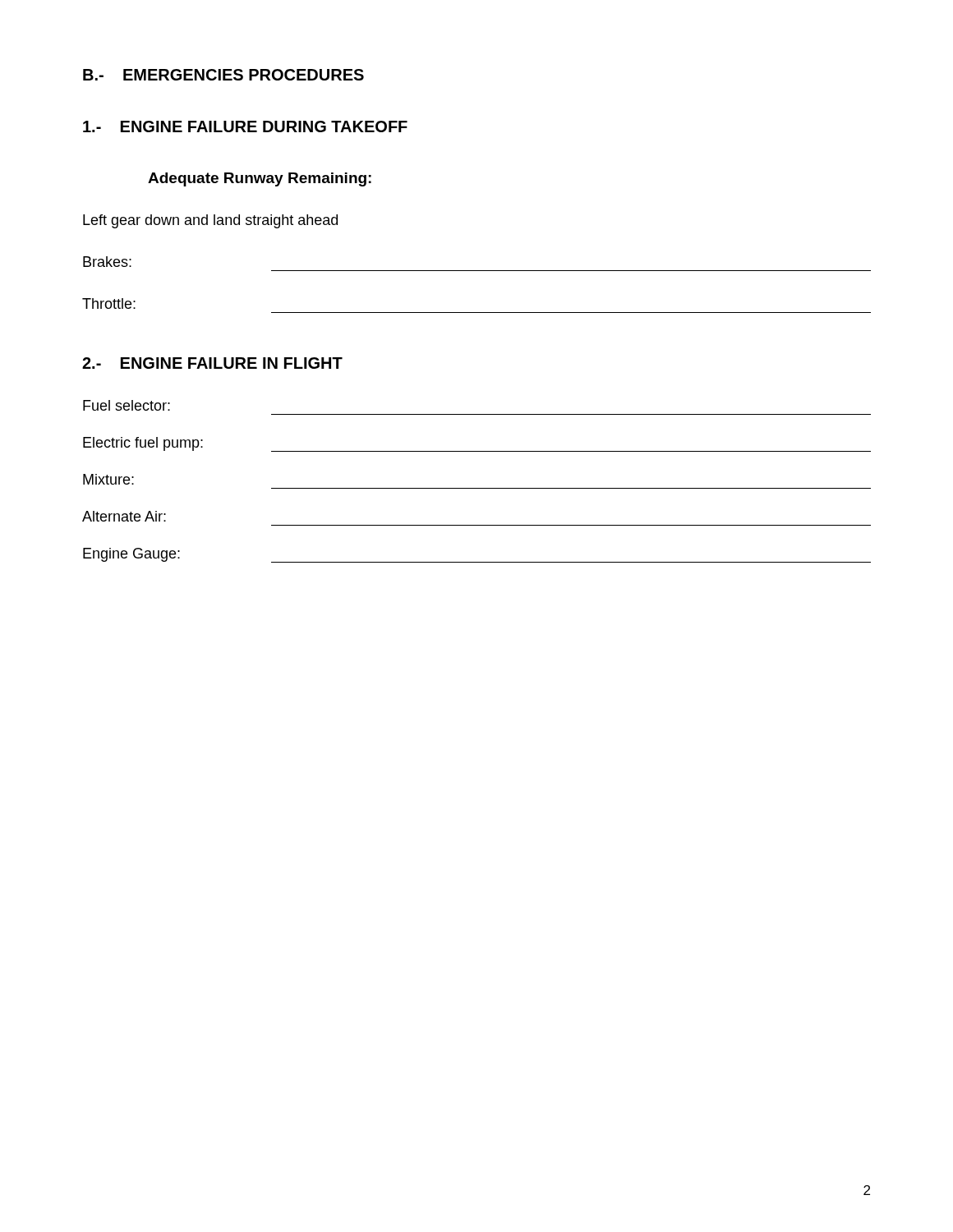
Task: Locate the section header that says "1.- ENGINE FAILURE"
Action: 245,126
